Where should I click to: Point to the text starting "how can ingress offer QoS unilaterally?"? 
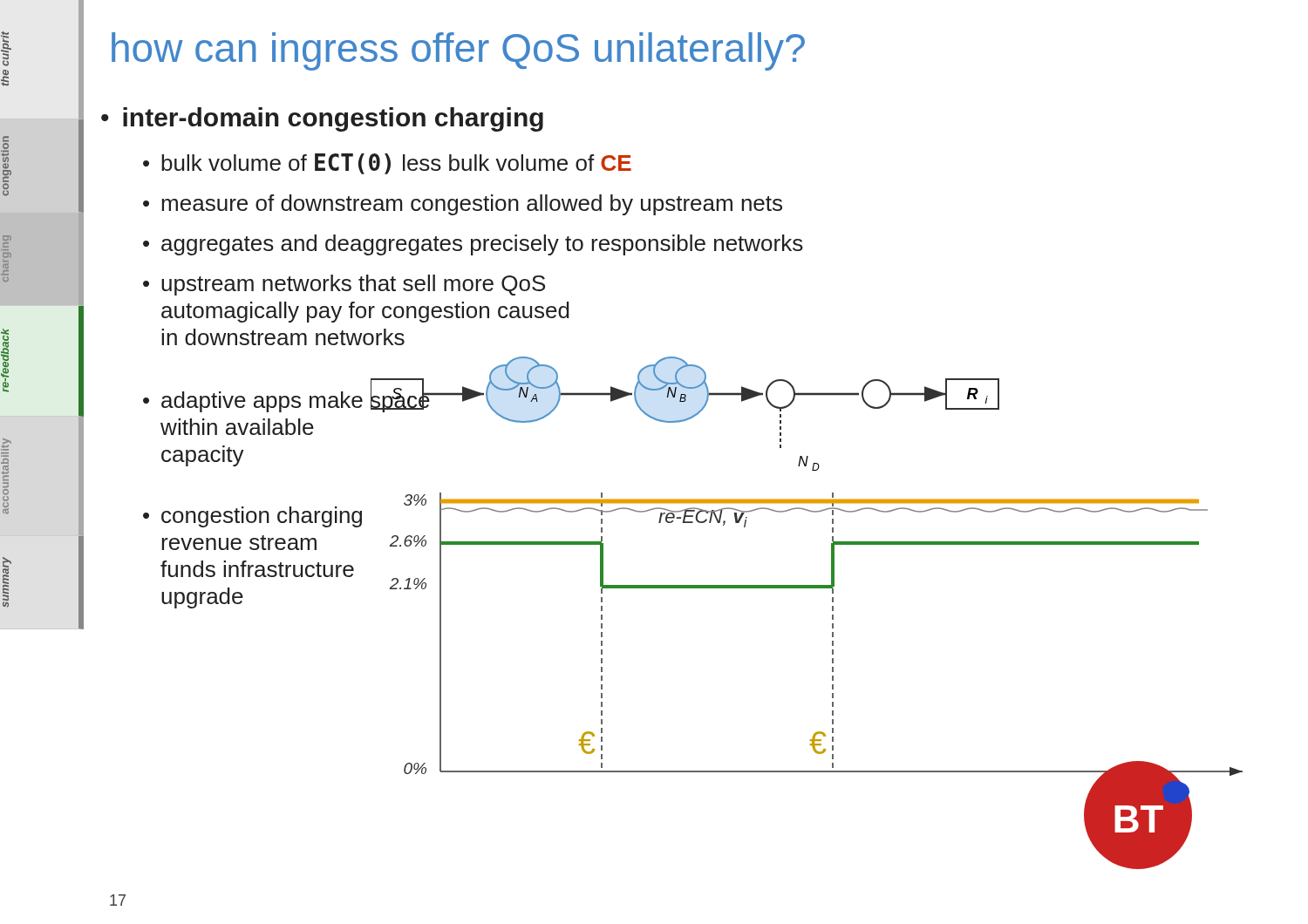tap(458, 48)
